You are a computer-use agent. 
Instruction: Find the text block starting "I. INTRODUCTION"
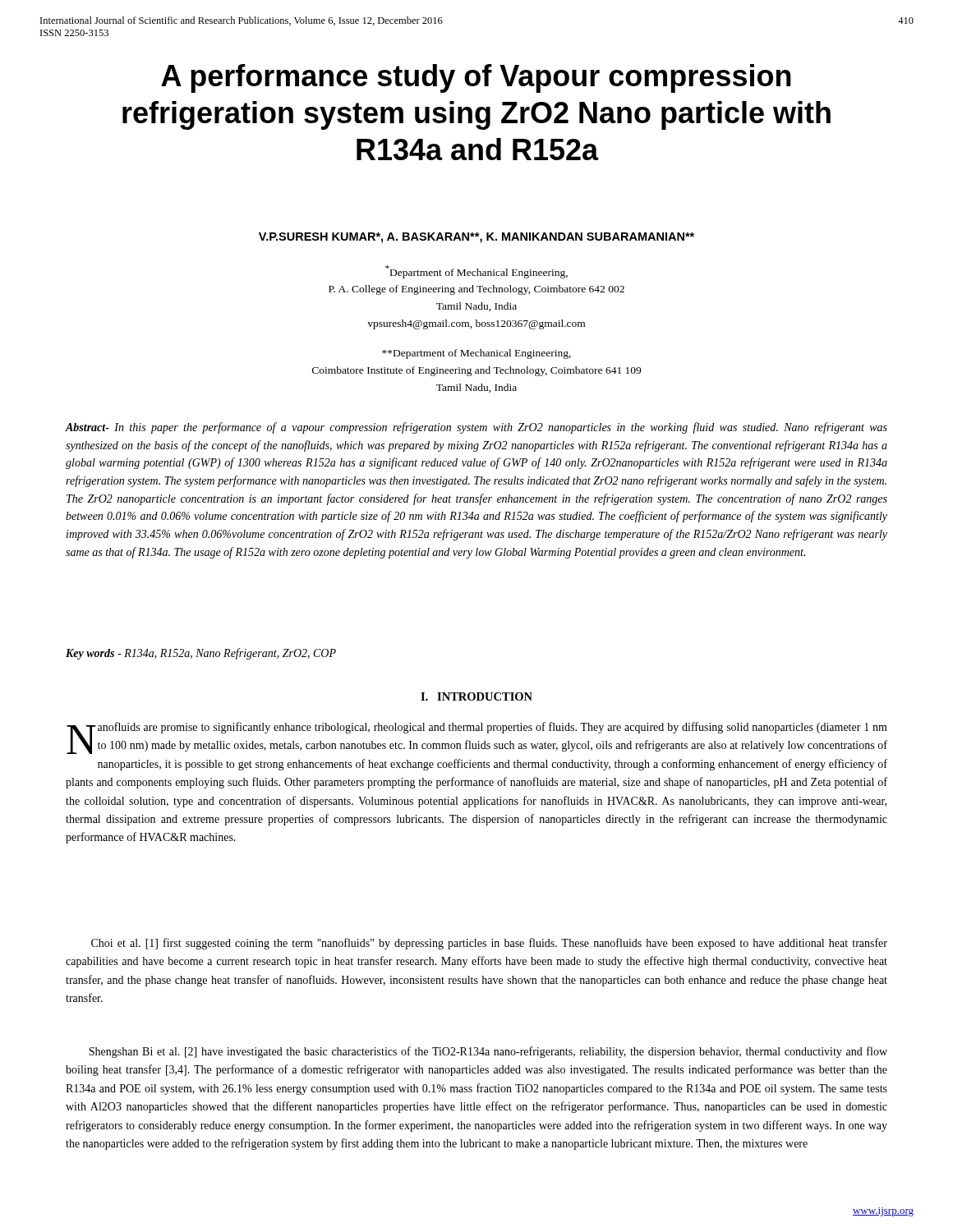(x=476, y=697)
